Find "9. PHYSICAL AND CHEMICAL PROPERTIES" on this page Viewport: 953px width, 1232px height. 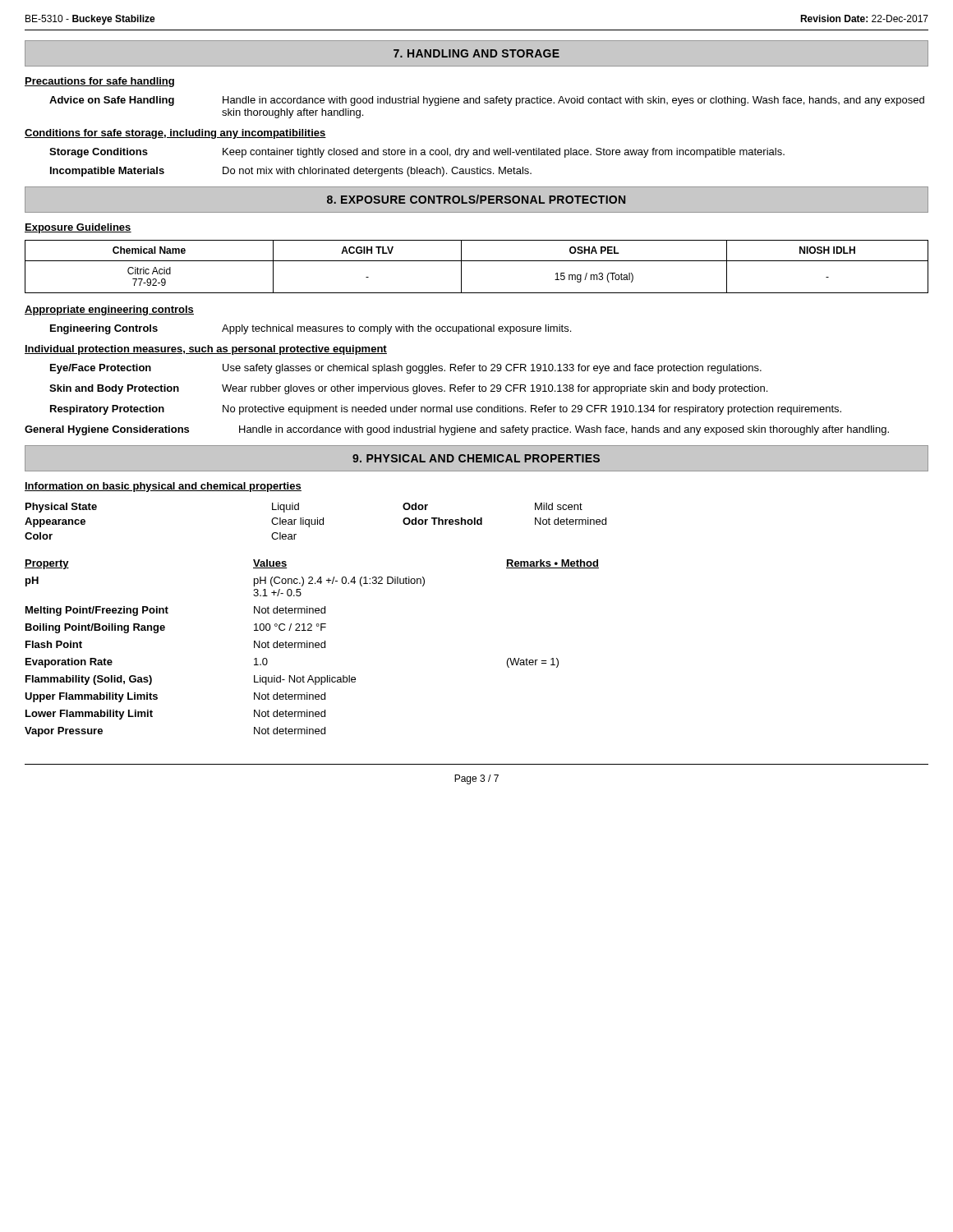point(476,458)
